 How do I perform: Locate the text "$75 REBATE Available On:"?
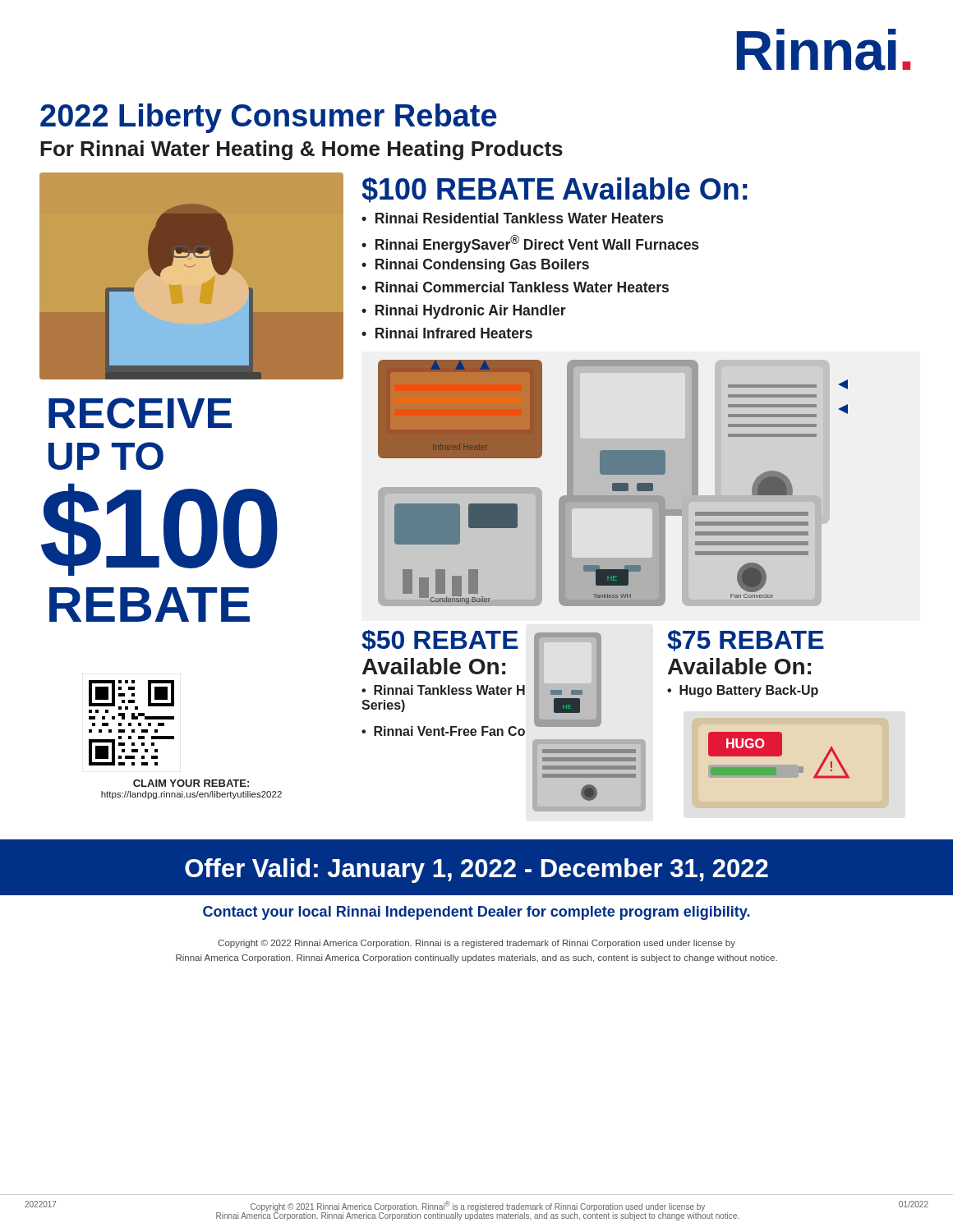click(x=790, y=653)
